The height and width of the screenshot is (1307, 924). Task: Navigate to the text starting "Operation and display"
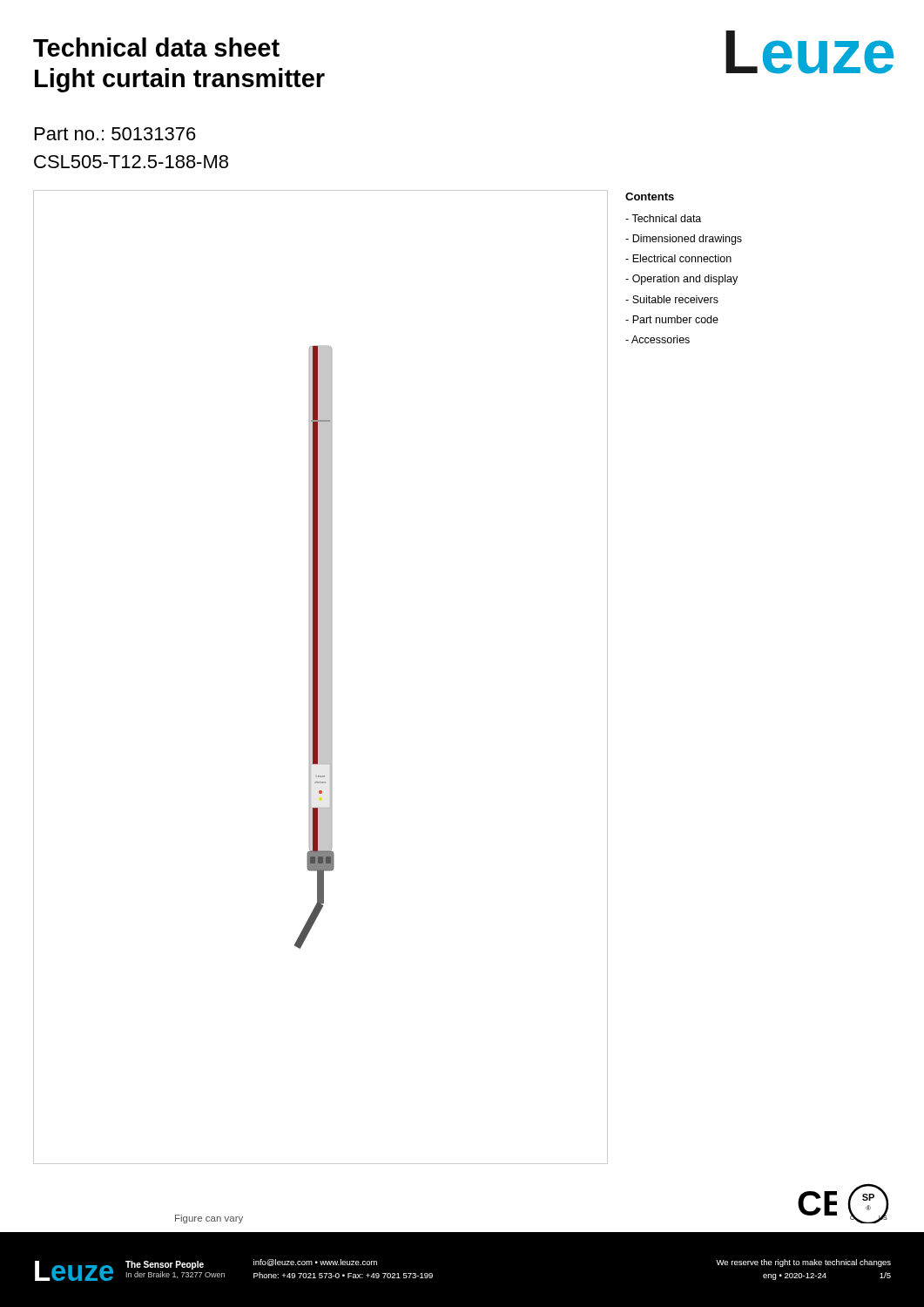click(x=682, y=279)
